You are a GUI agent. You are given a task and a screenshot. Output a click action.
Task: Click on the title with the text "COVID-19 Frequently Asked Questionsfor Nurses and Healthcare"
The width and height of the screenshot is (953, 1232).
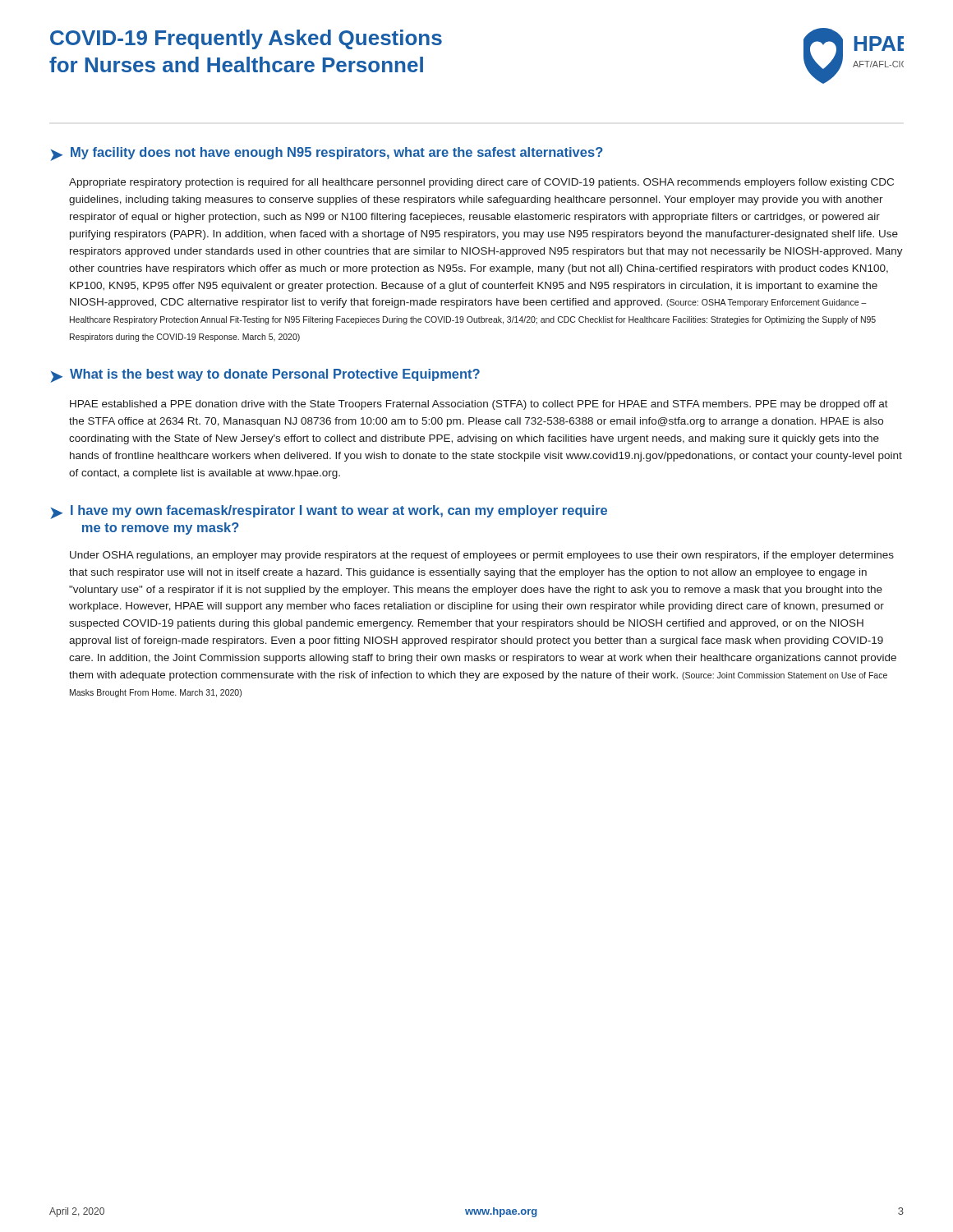248,57
